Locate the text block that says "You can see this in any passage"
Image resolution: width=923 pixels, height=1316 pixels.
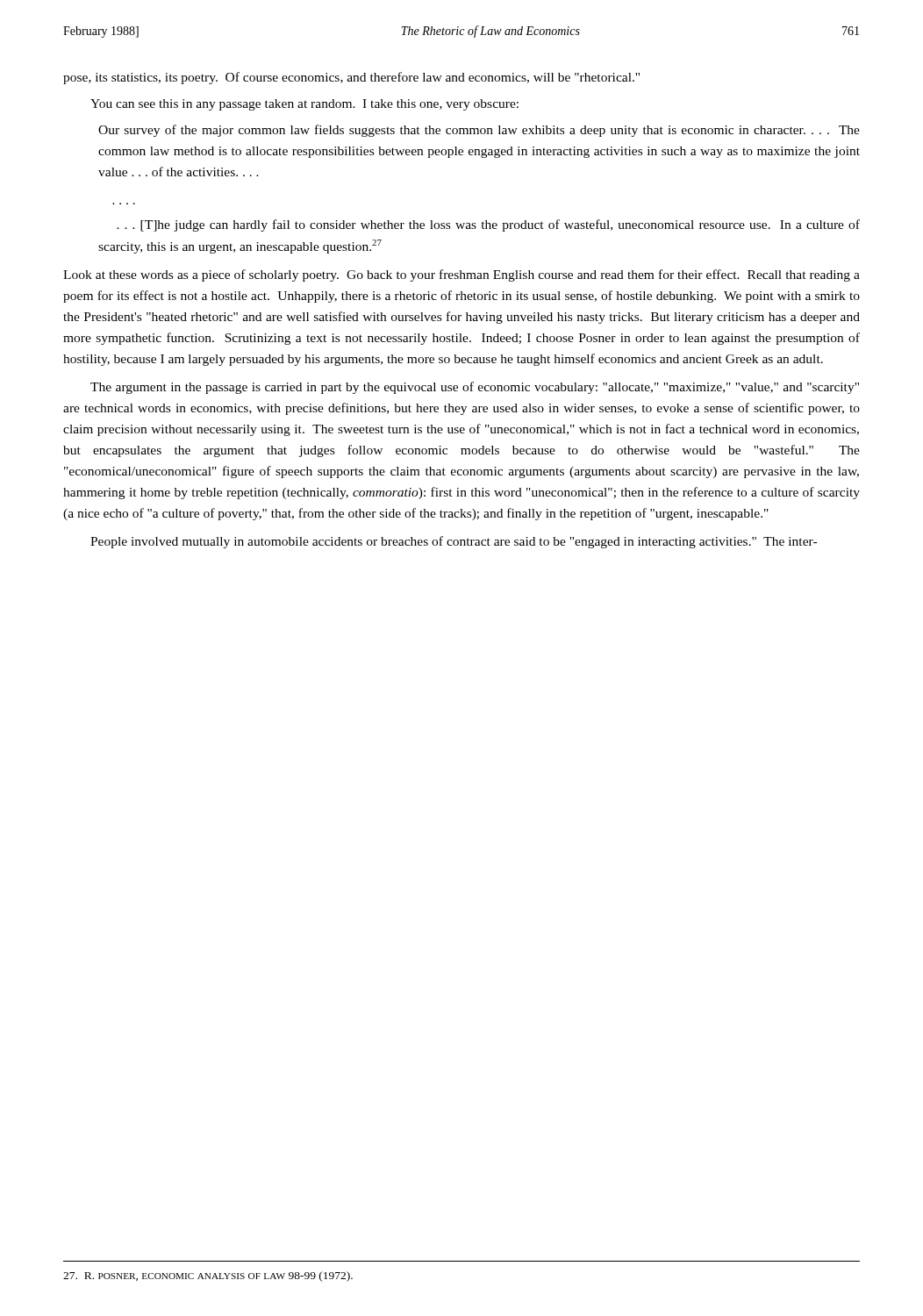305,103
